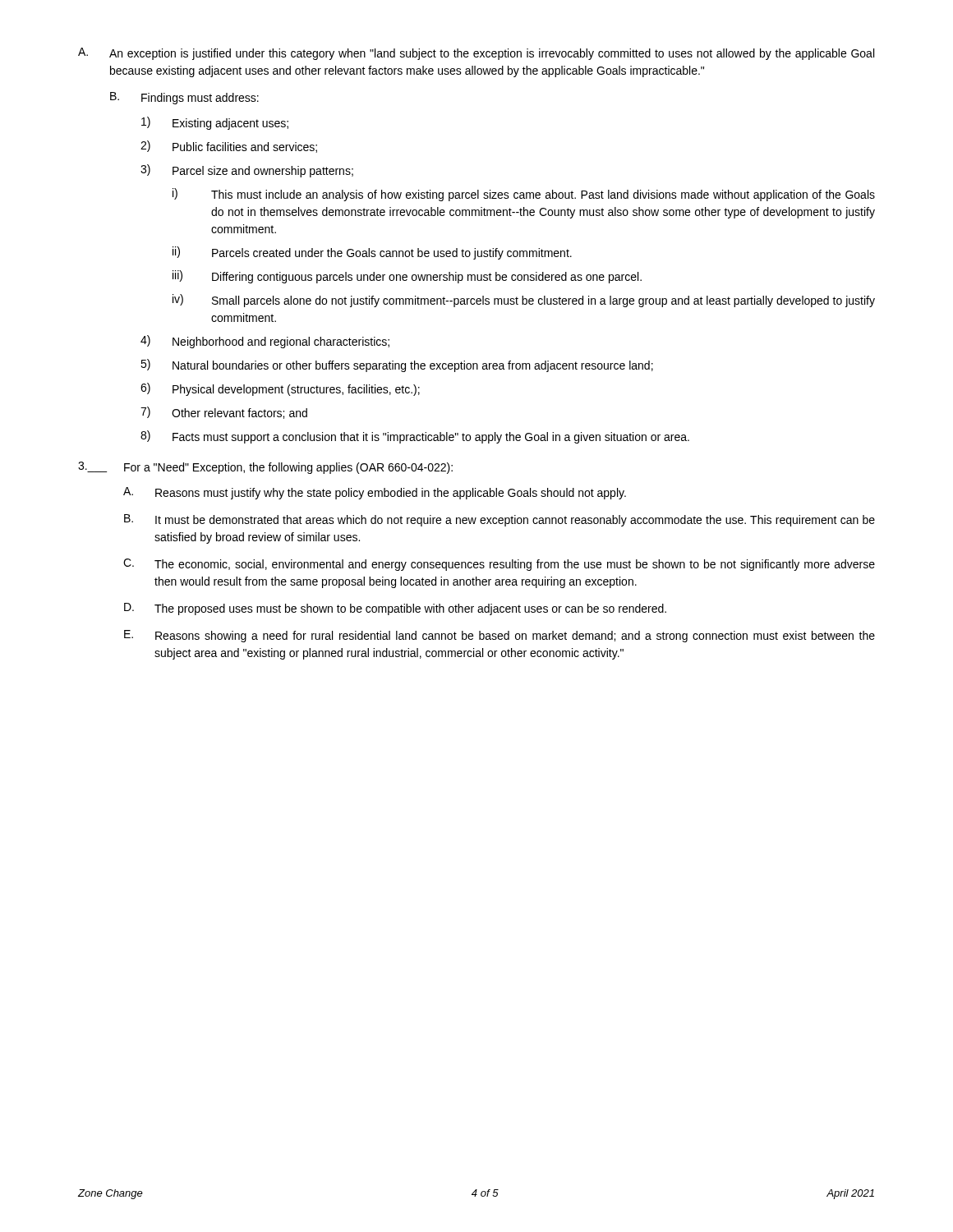
Task: Locate the region starting "3.___ For a "Need""
Action: [265, 468]
